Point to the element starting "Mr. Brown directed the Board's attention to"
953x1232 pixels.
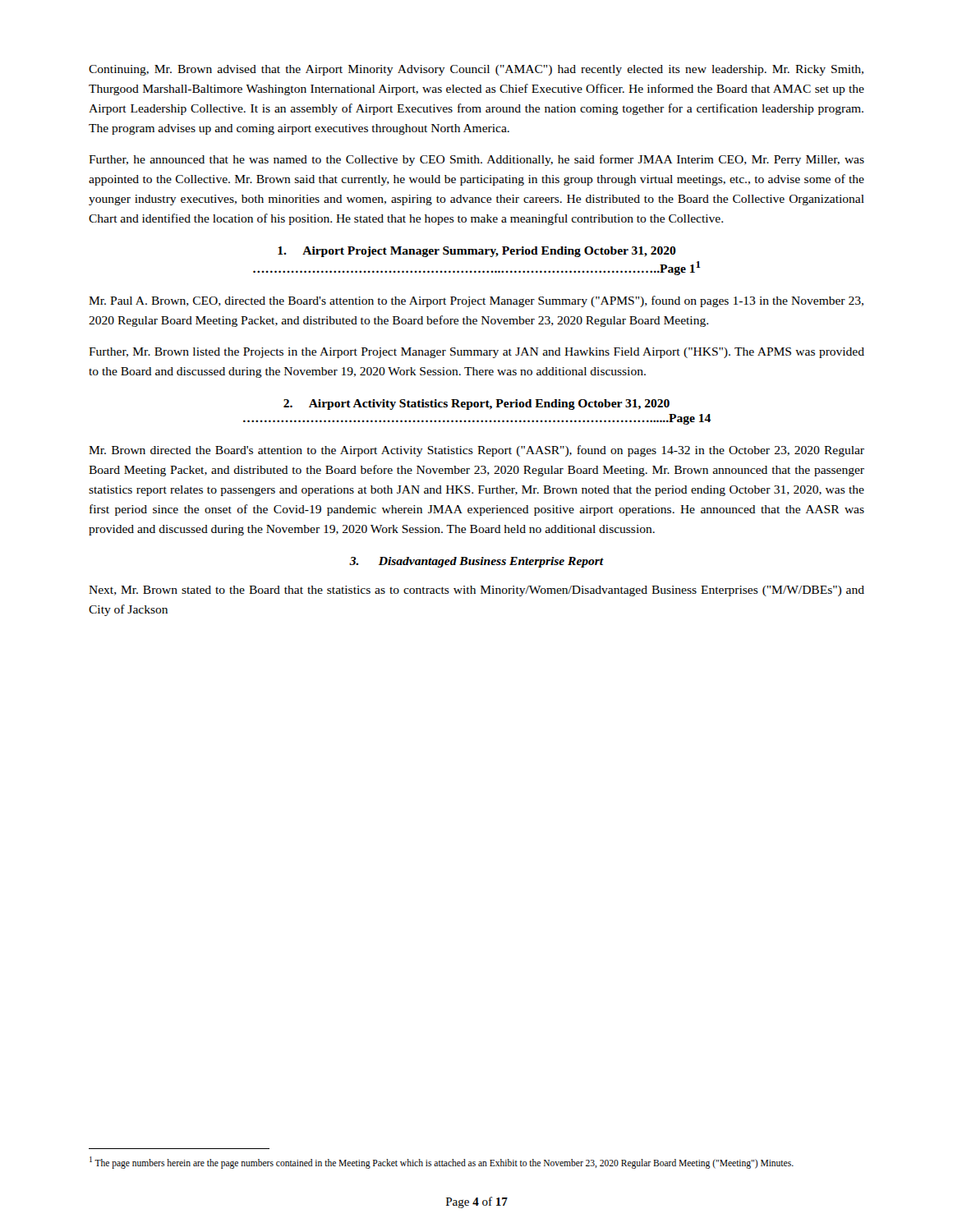click(476, 490)
